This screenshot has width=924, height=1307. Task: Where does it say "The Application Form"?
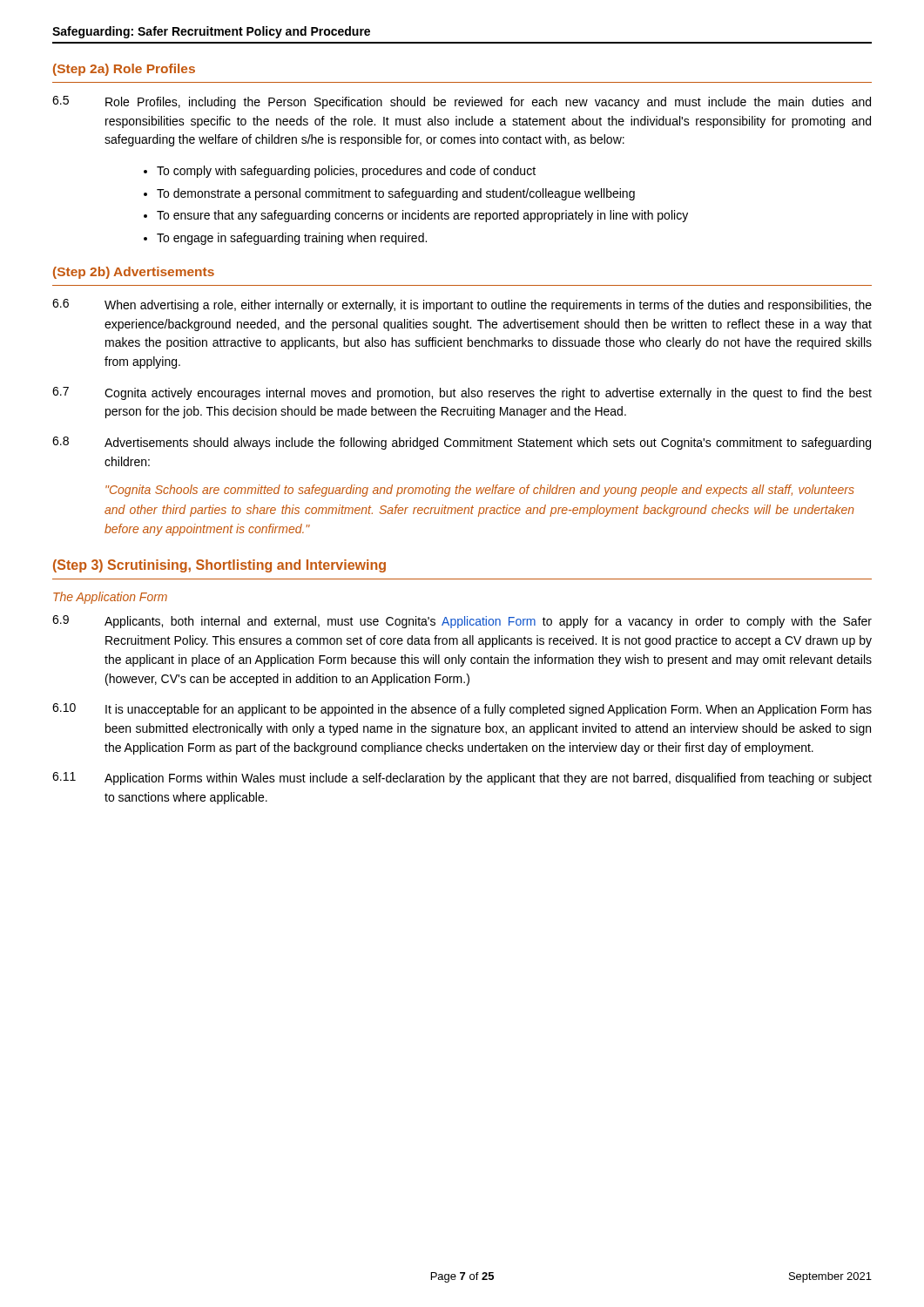pos(110,598)
